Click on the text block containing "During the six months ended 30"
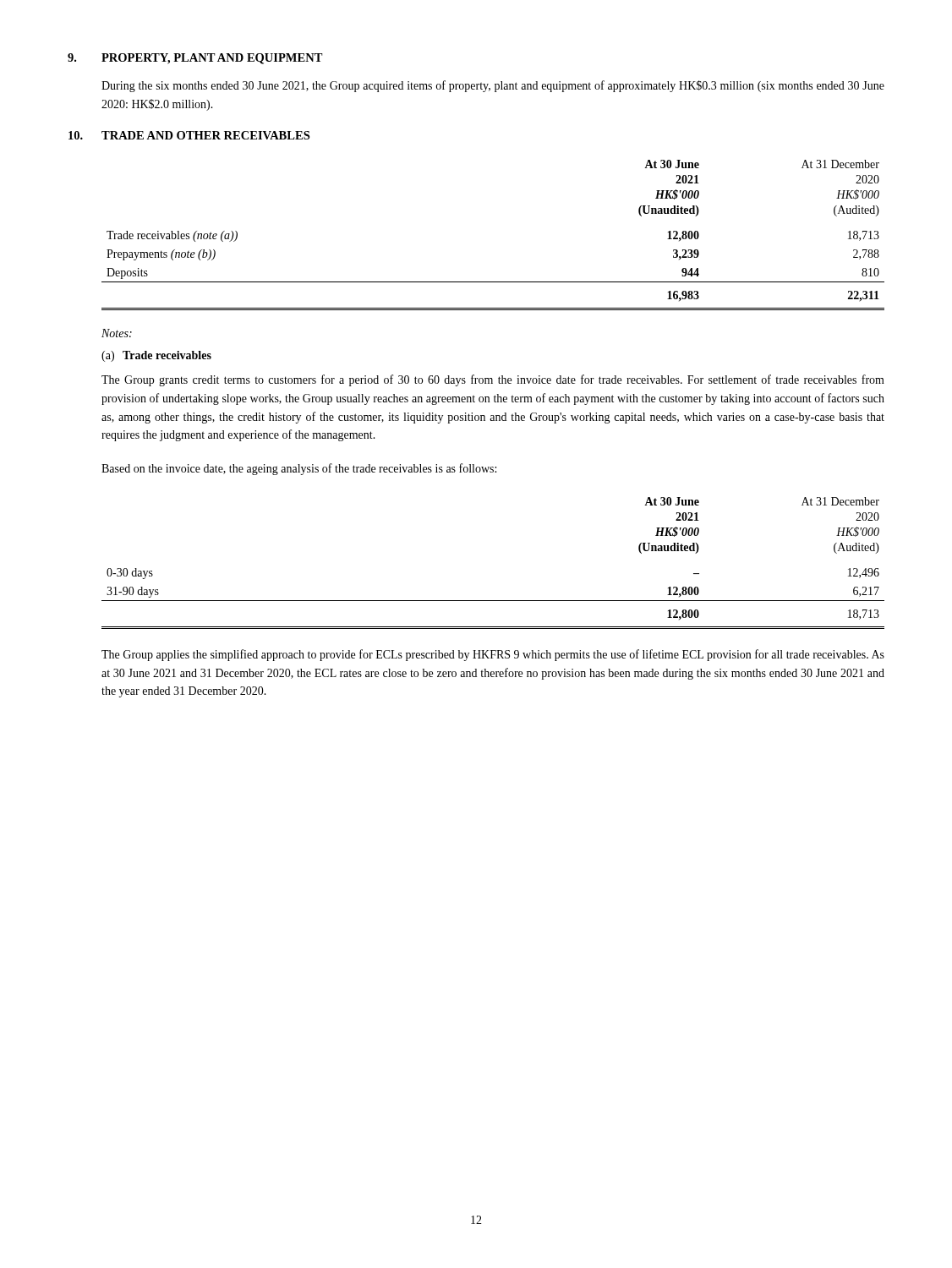This screenshot has height=1268, width=952. coord(493,95)
